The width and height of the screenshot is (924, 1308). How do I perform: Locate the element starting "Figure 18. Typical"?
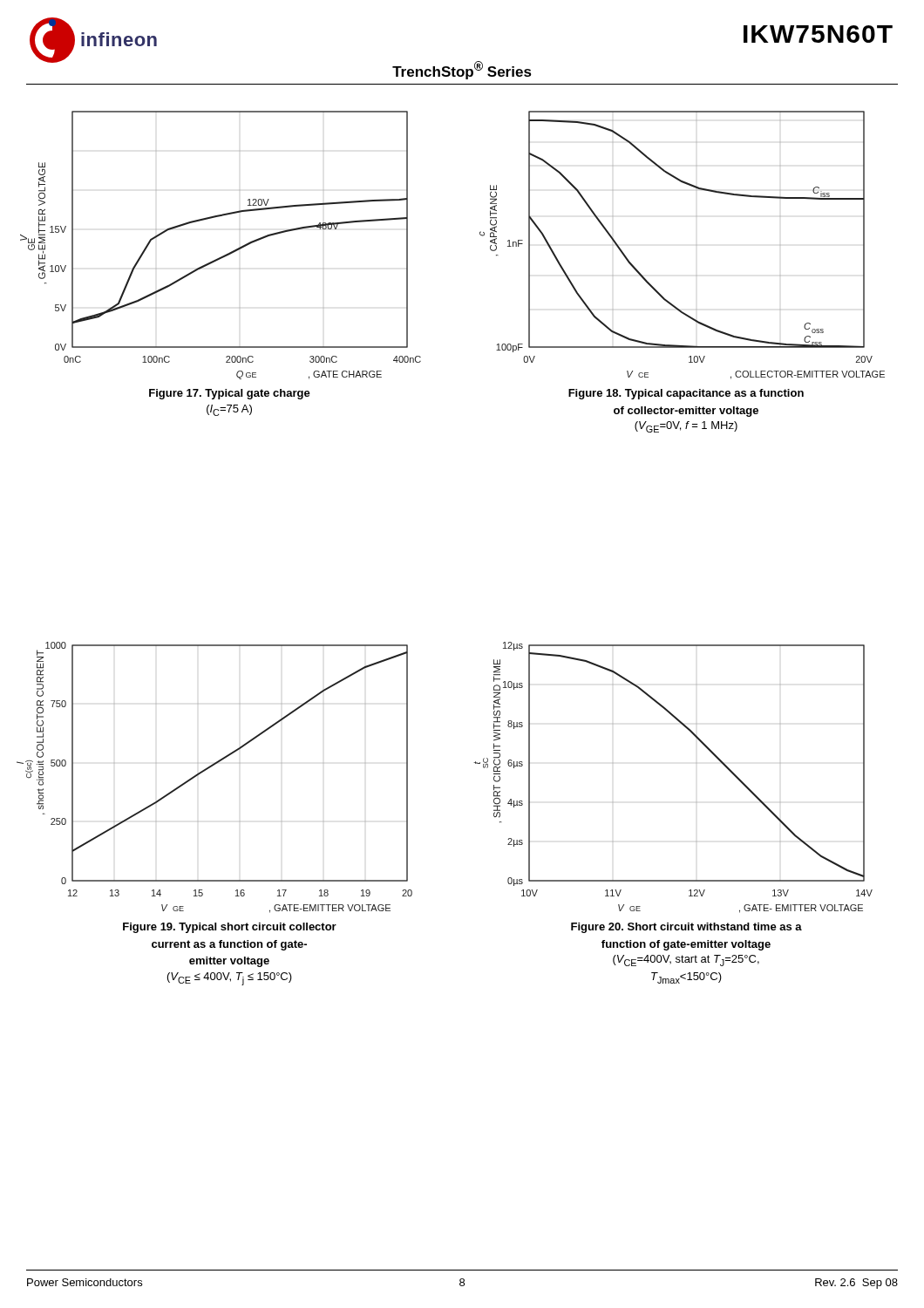[686, 410]
